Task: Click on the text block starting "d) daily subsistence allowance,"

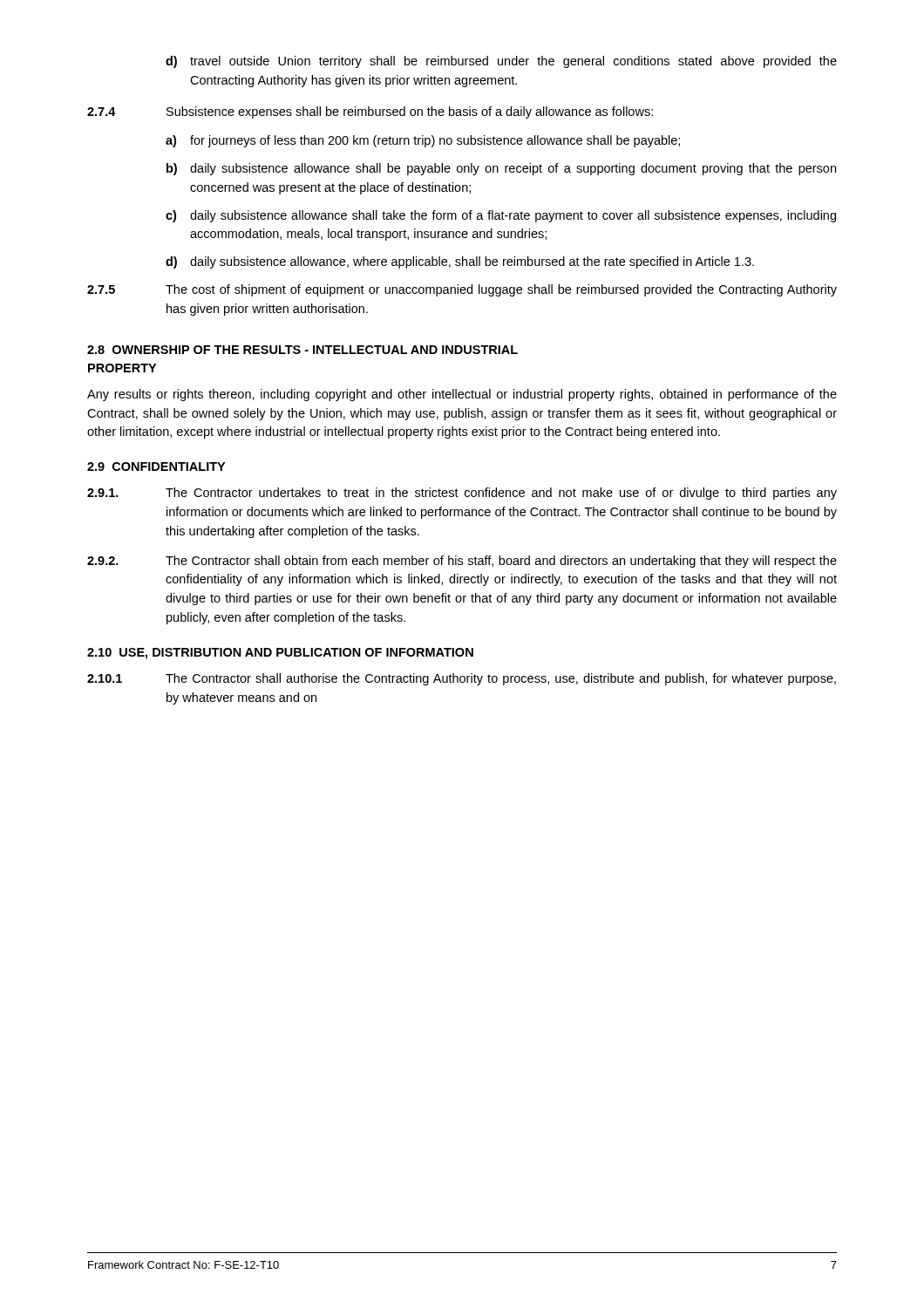Action: [x=501, y=262]
